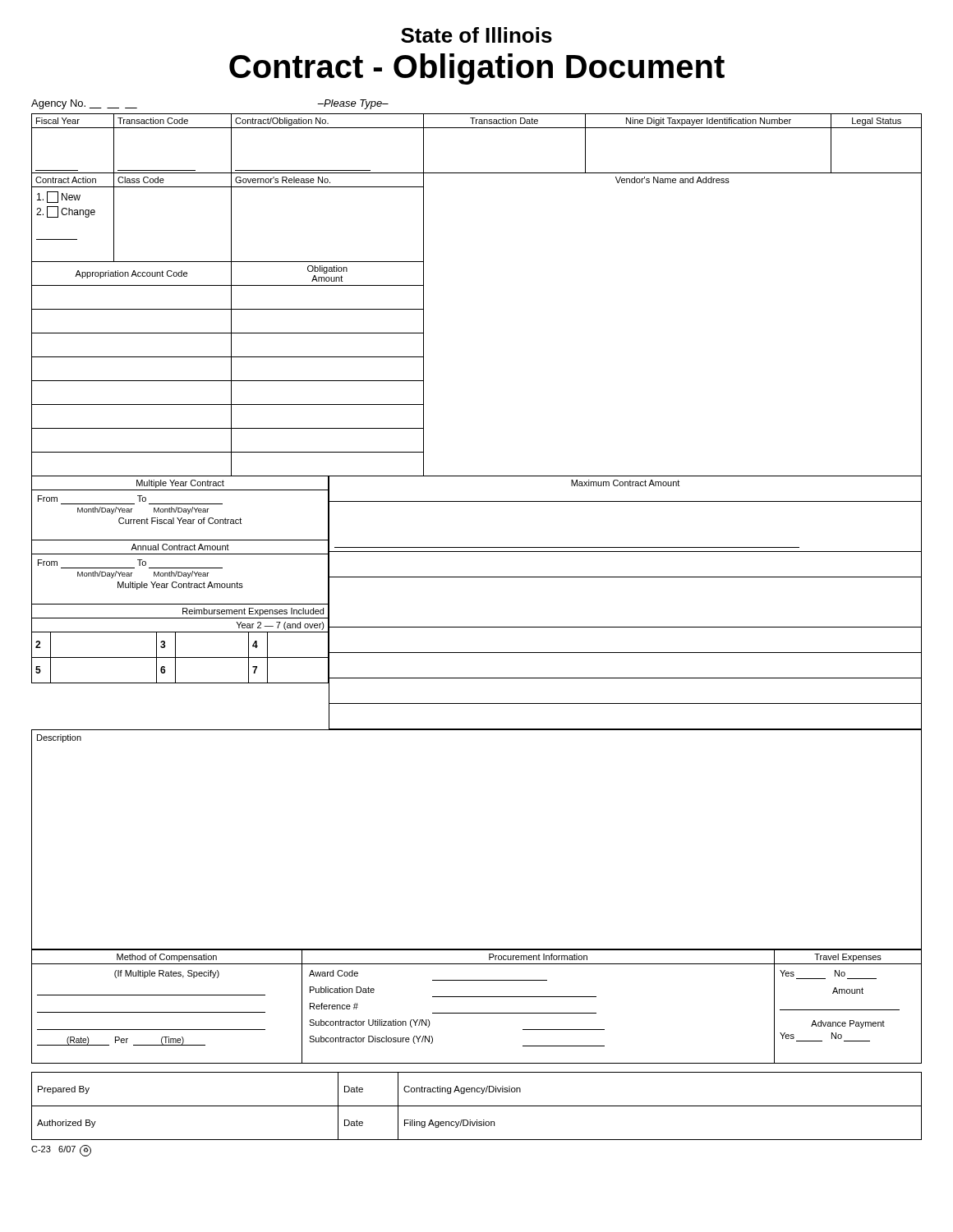The width and height of the screenshot is (953, 1232).
Task: Select the title that says "State of Illinois"
Action: pos(476,54)
